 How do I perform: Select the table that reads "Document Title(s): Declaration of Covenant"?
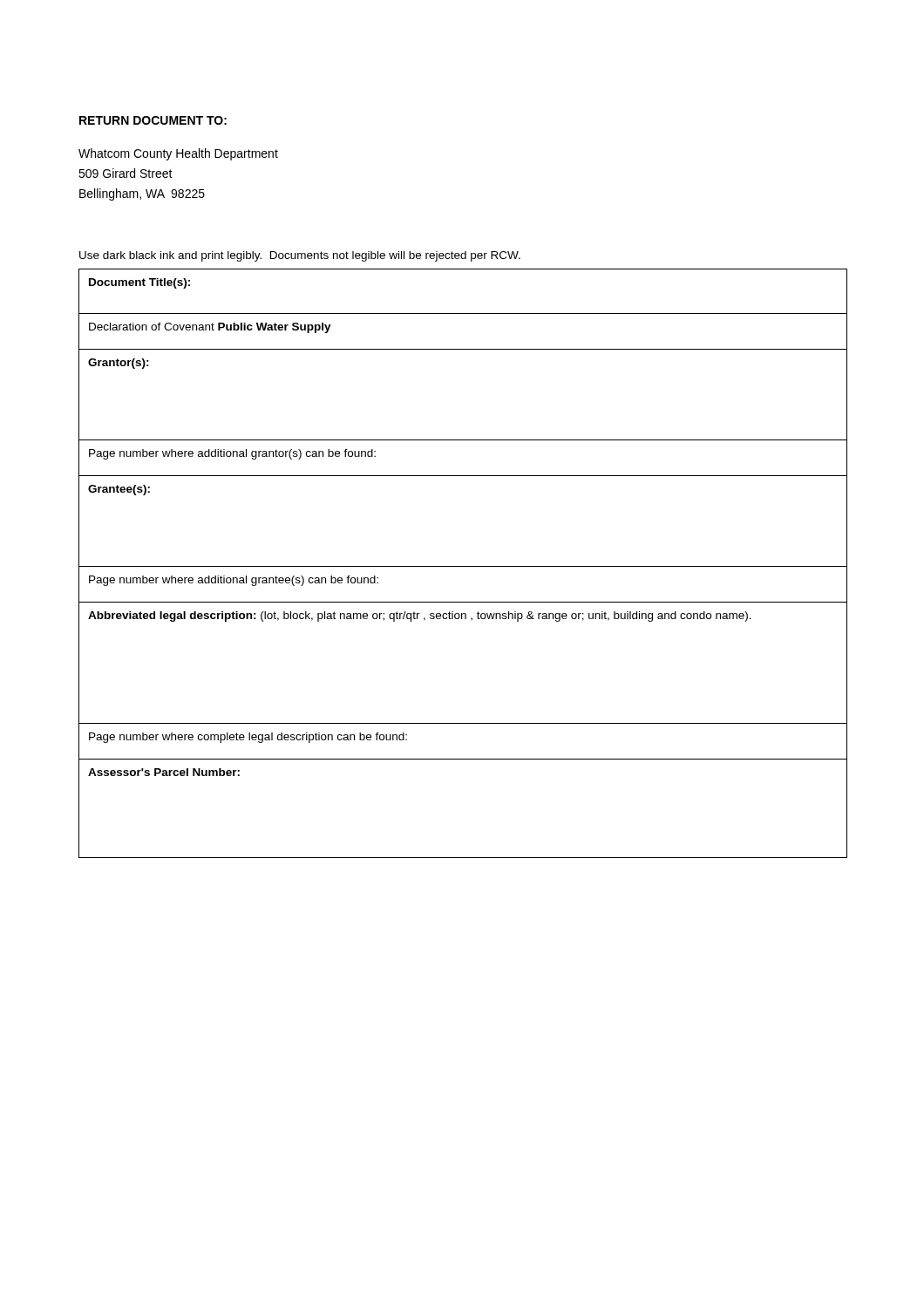pos(463,563)
